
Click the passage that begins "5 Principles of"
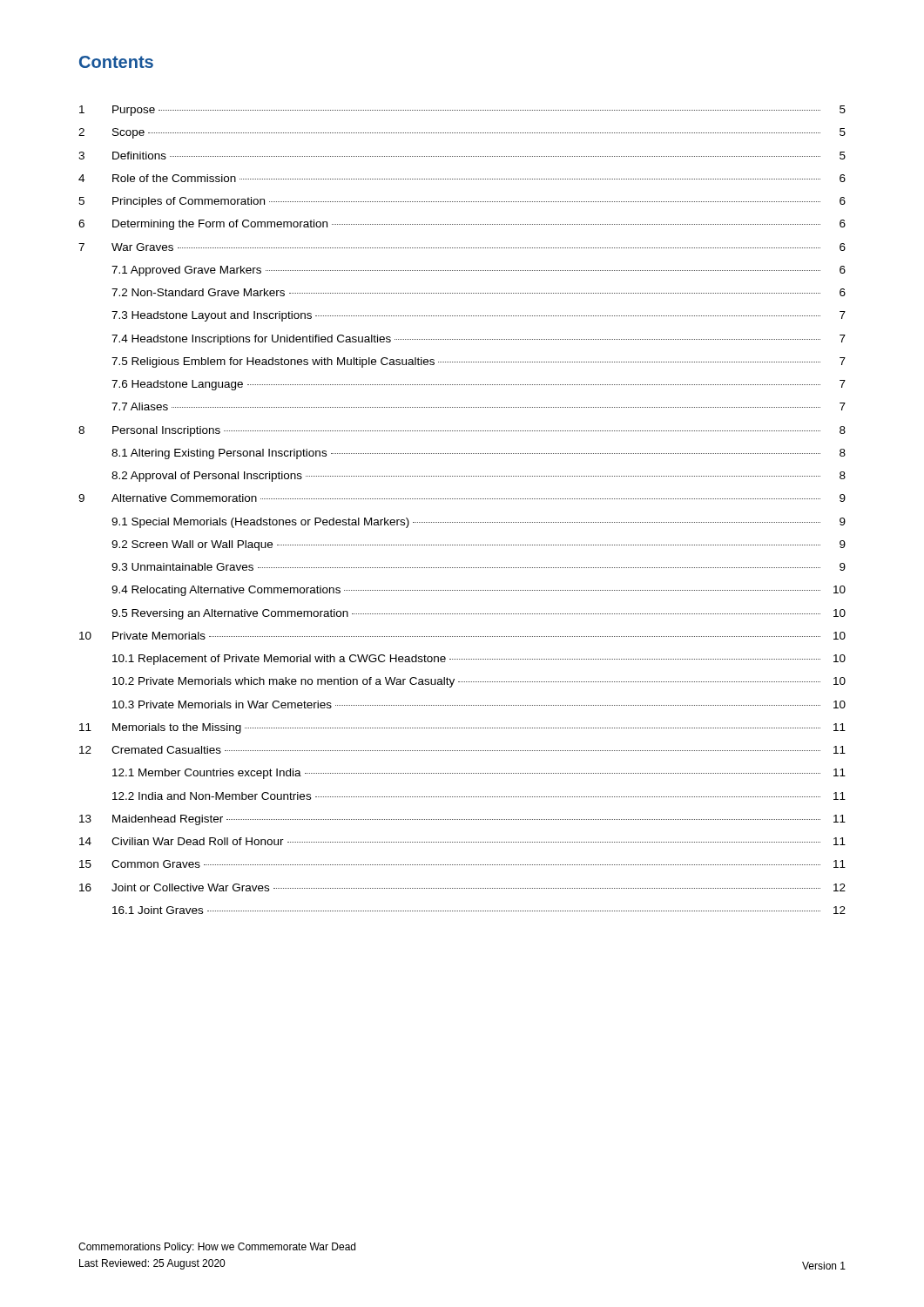tap(462, 201)
